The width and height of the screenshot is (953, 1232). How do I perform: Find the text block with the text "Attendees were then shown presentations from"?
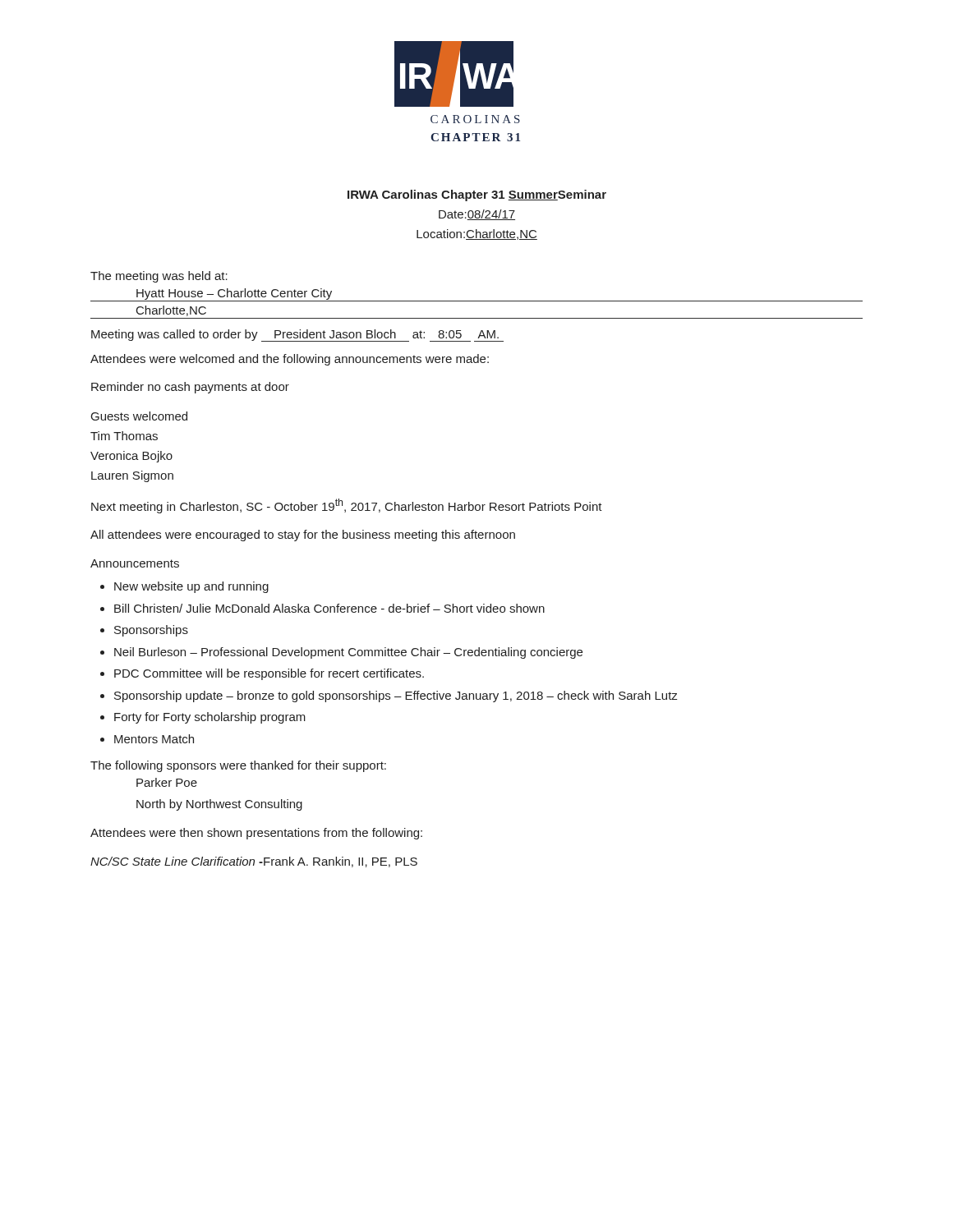click(x=257, y=832)
